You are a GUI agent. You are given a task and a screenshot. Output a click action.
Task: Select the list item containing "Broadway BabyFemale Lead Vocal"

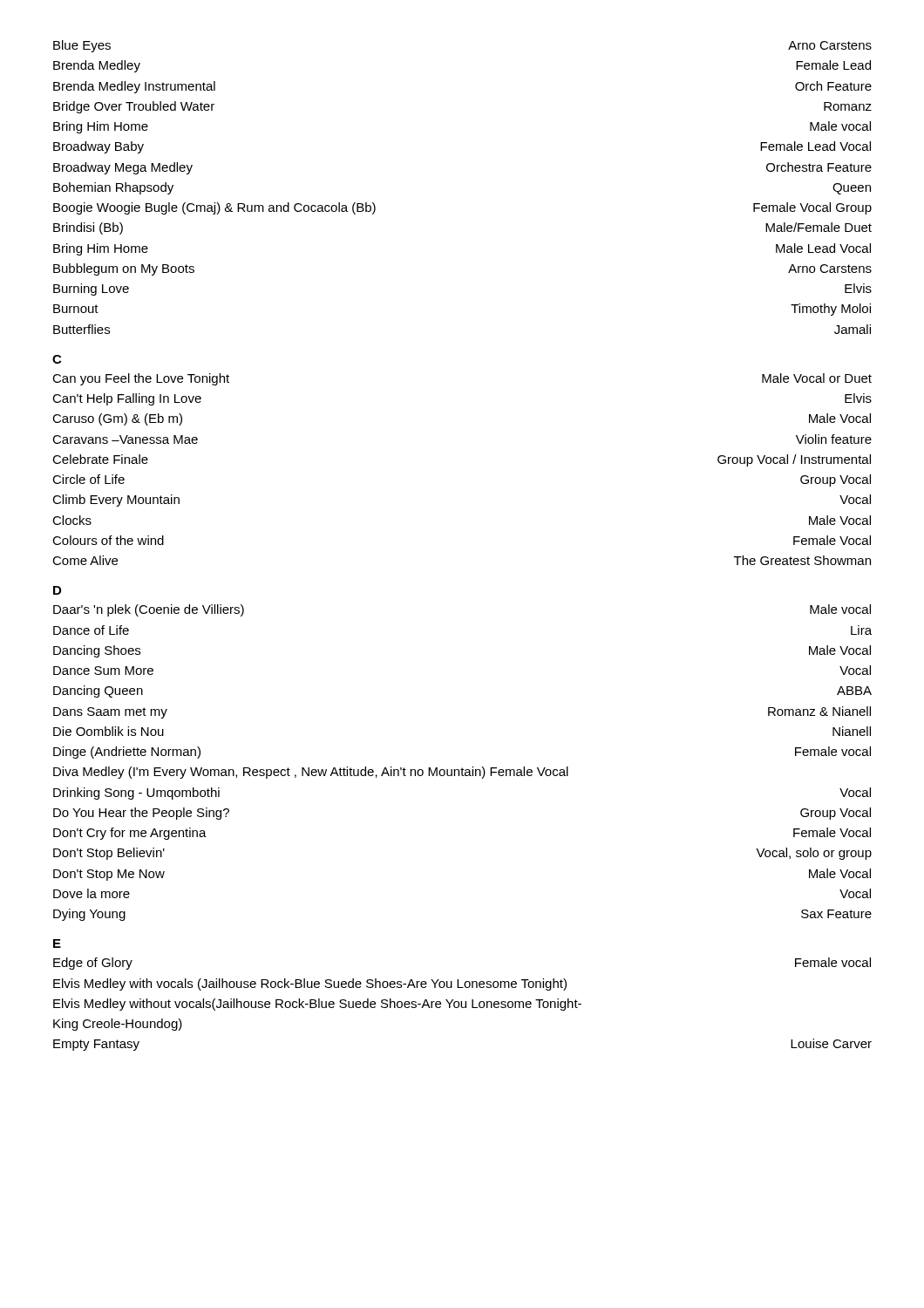[x=99, y=147]
